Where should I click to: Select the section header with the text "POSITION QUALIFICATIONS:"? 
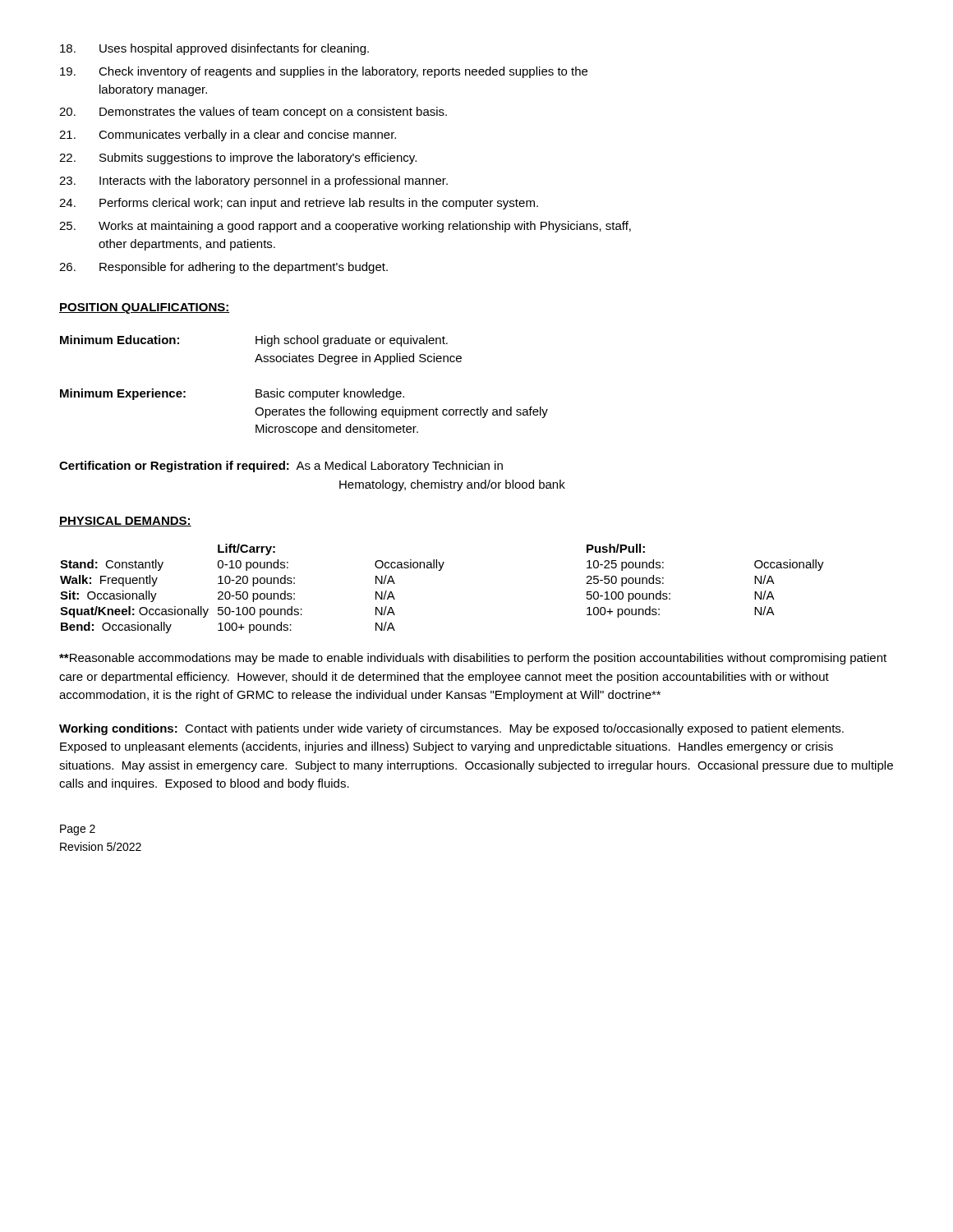[144, 307]
